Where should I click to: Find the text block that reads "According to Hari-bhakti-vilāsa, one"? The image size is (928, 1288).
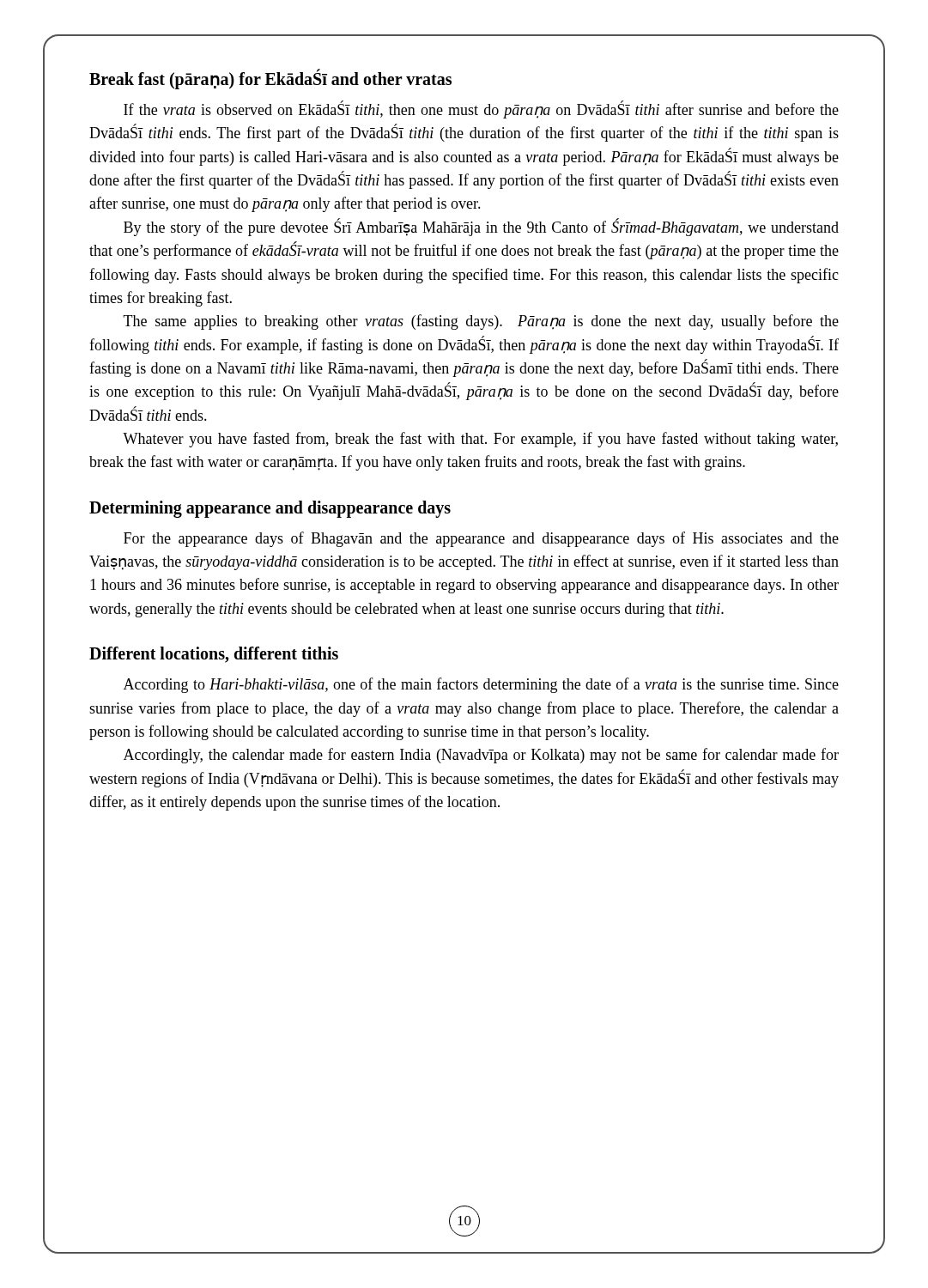(x=464, y=744)
